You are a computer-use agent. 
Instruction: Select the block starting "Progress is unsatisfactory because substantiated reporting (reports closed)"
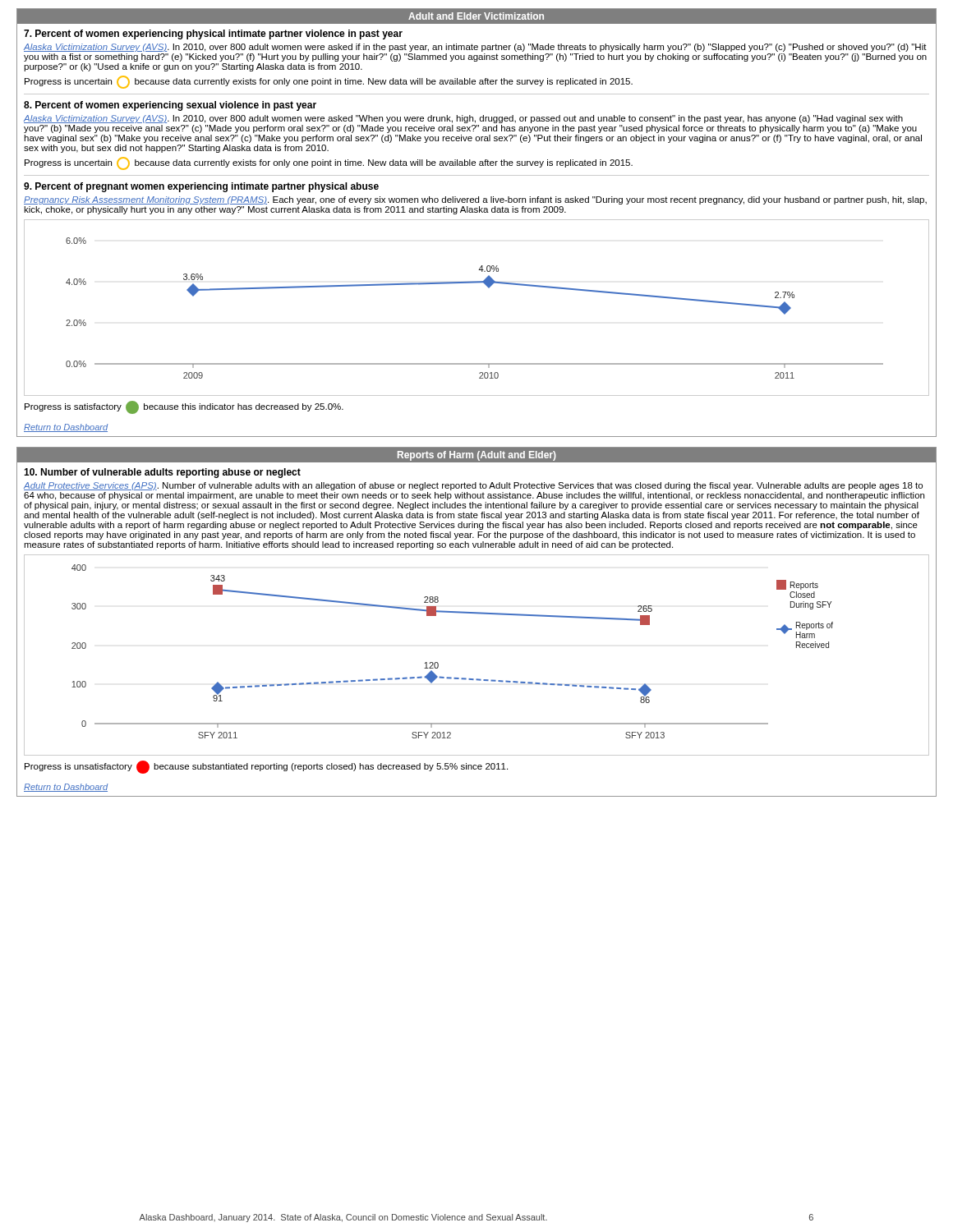click(266, 767)
